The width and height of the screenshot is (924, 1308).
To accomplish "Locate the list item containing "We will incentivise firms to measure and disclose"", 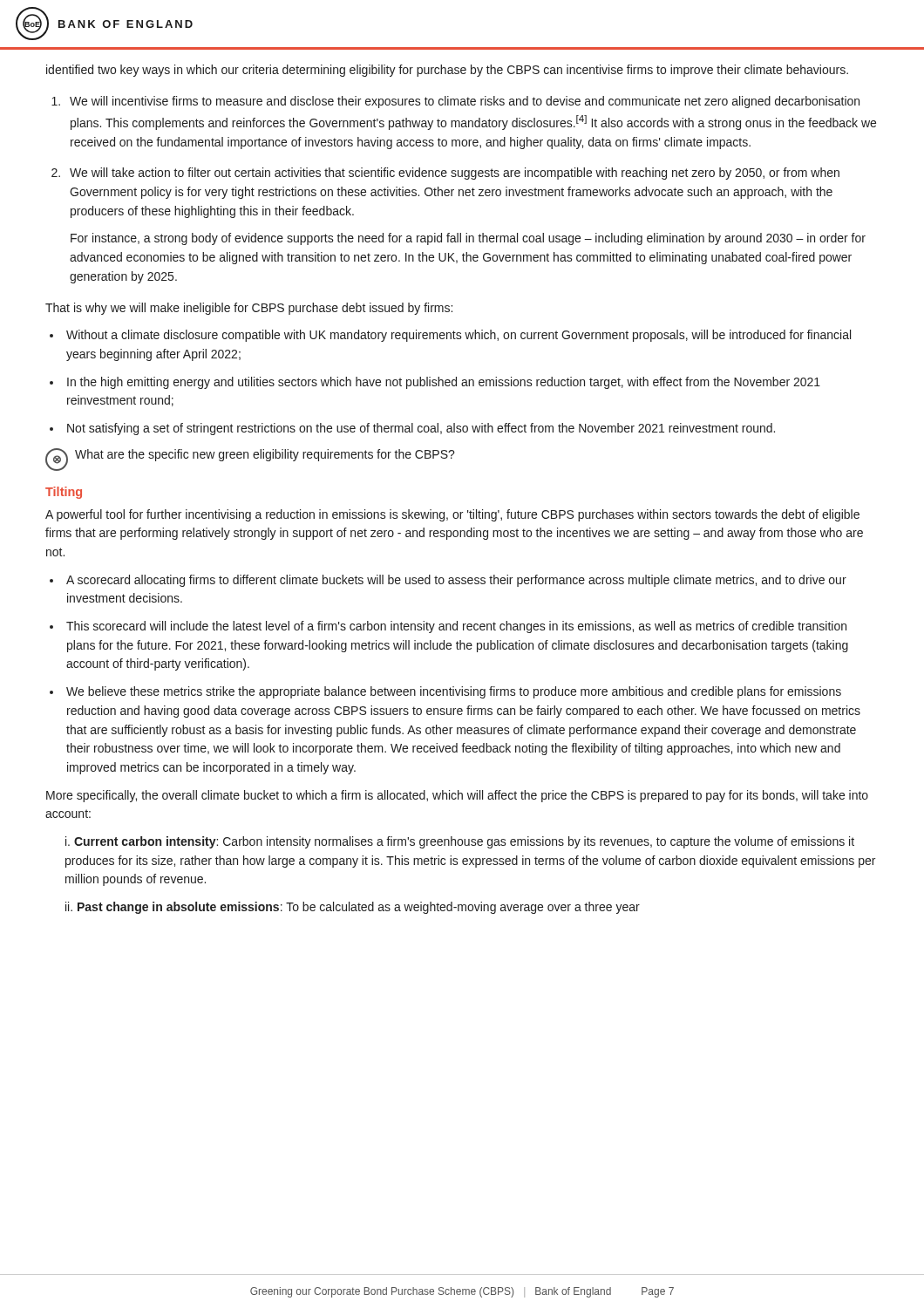I will pos(472,122).
